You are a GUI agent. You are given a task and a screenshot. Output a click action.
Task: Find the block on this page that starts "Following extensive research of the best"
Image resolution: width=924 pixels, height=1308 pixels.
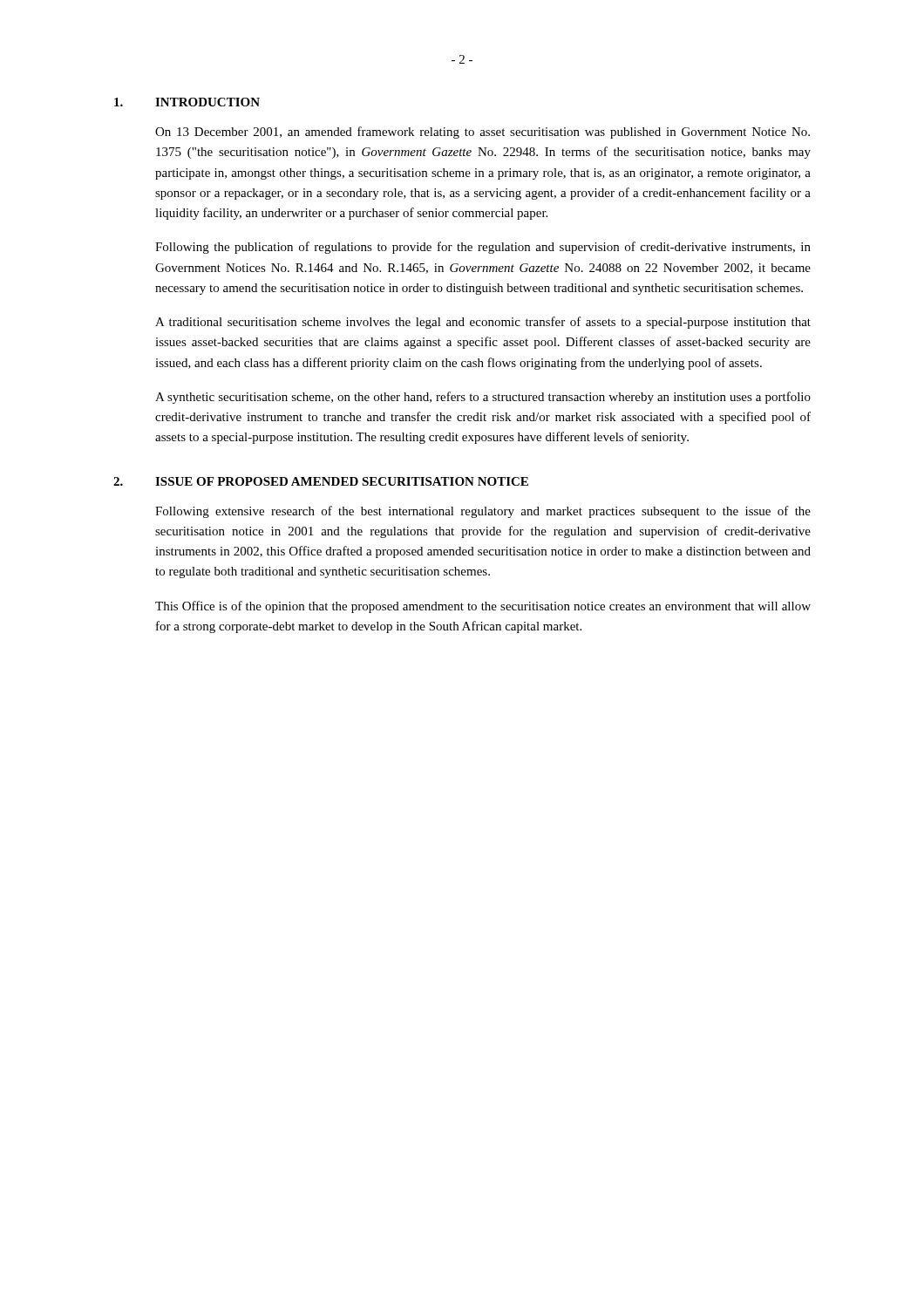pos(483,541)
